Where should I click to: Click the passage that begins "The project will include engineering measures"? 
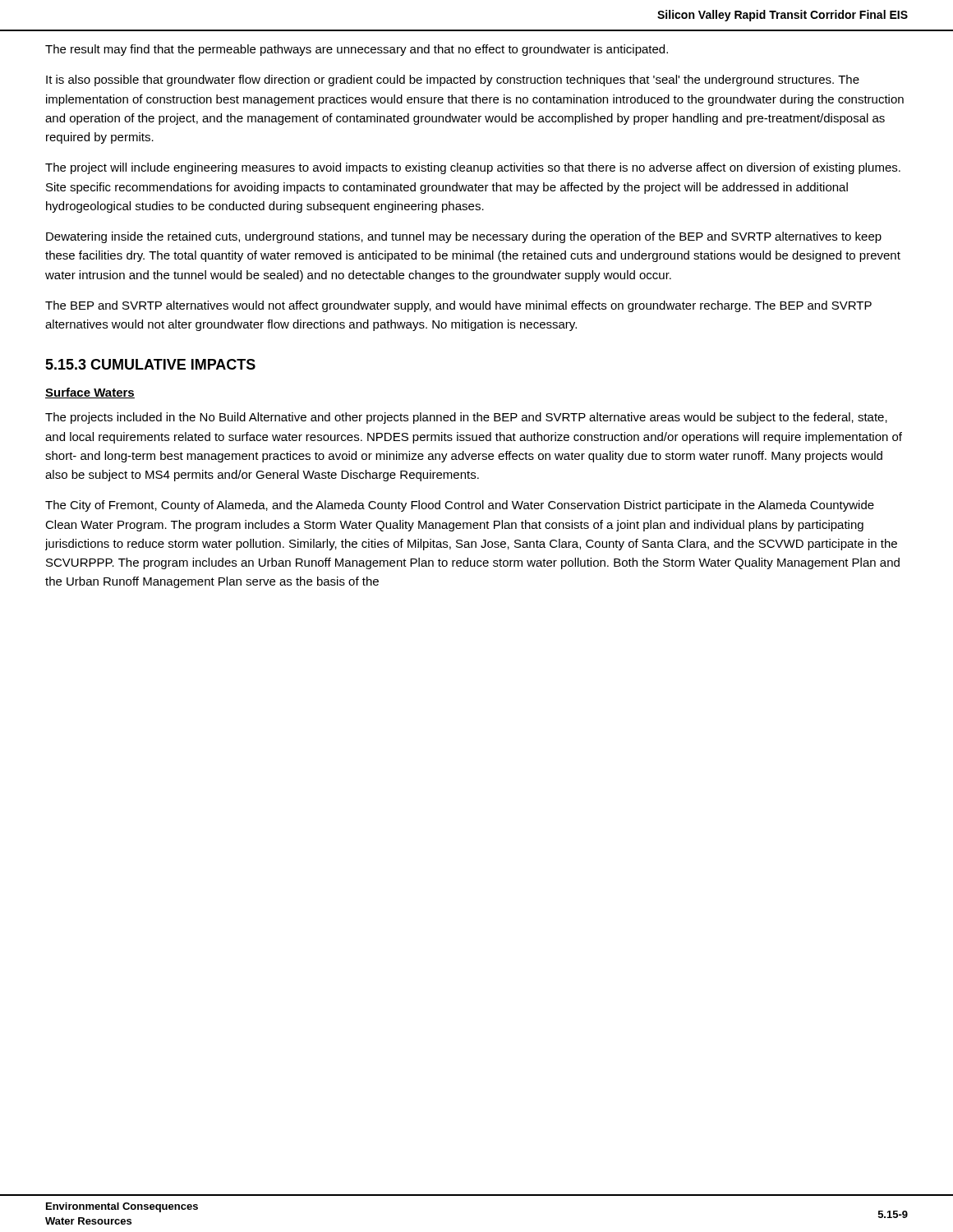coord(473,186)
